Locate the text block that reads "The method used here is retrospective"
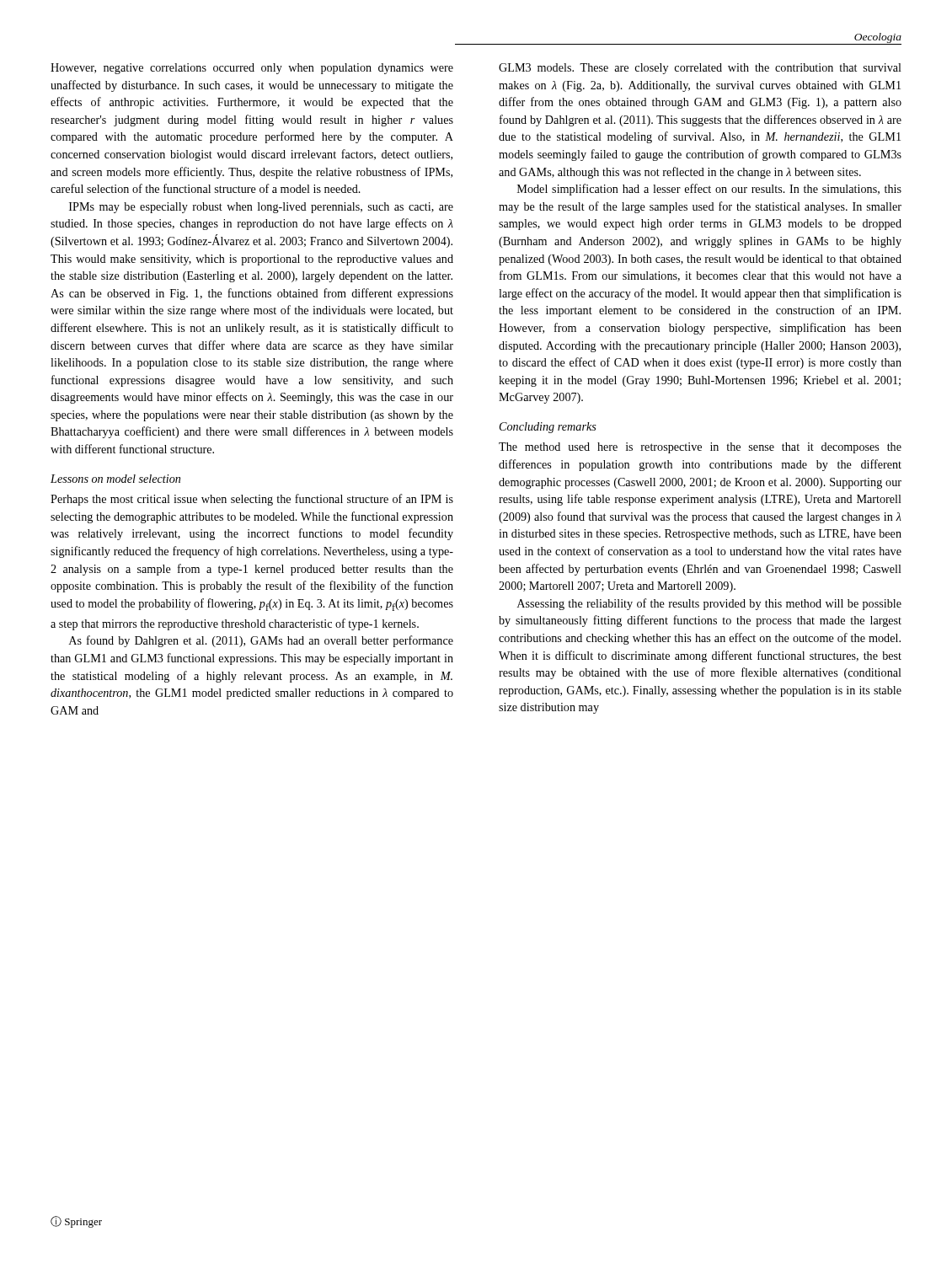 pyautogui.click(x=700, y=517)
